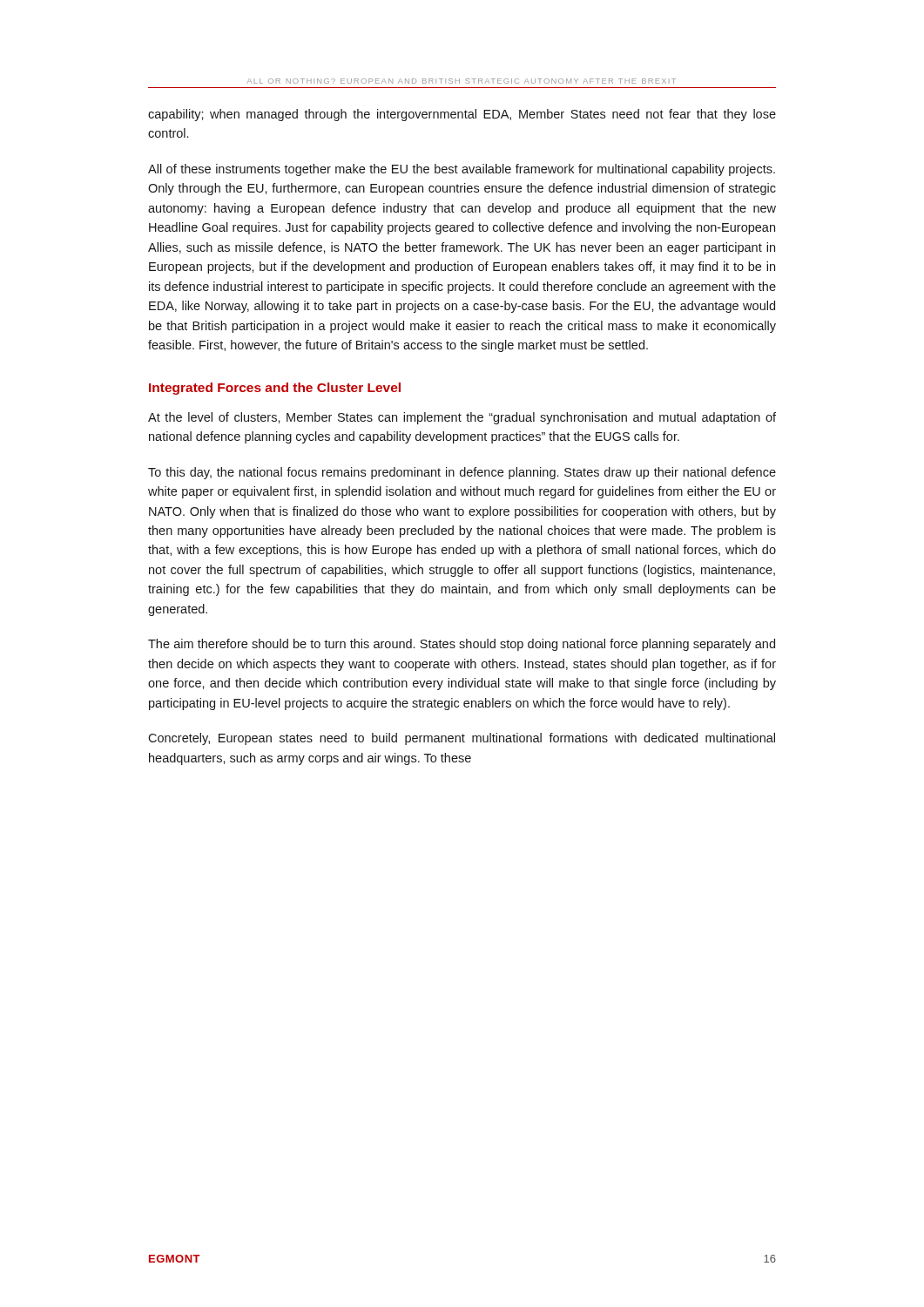
Task: Locate the element starting "Concretely, European states"
Action: (x=462, y=748)
